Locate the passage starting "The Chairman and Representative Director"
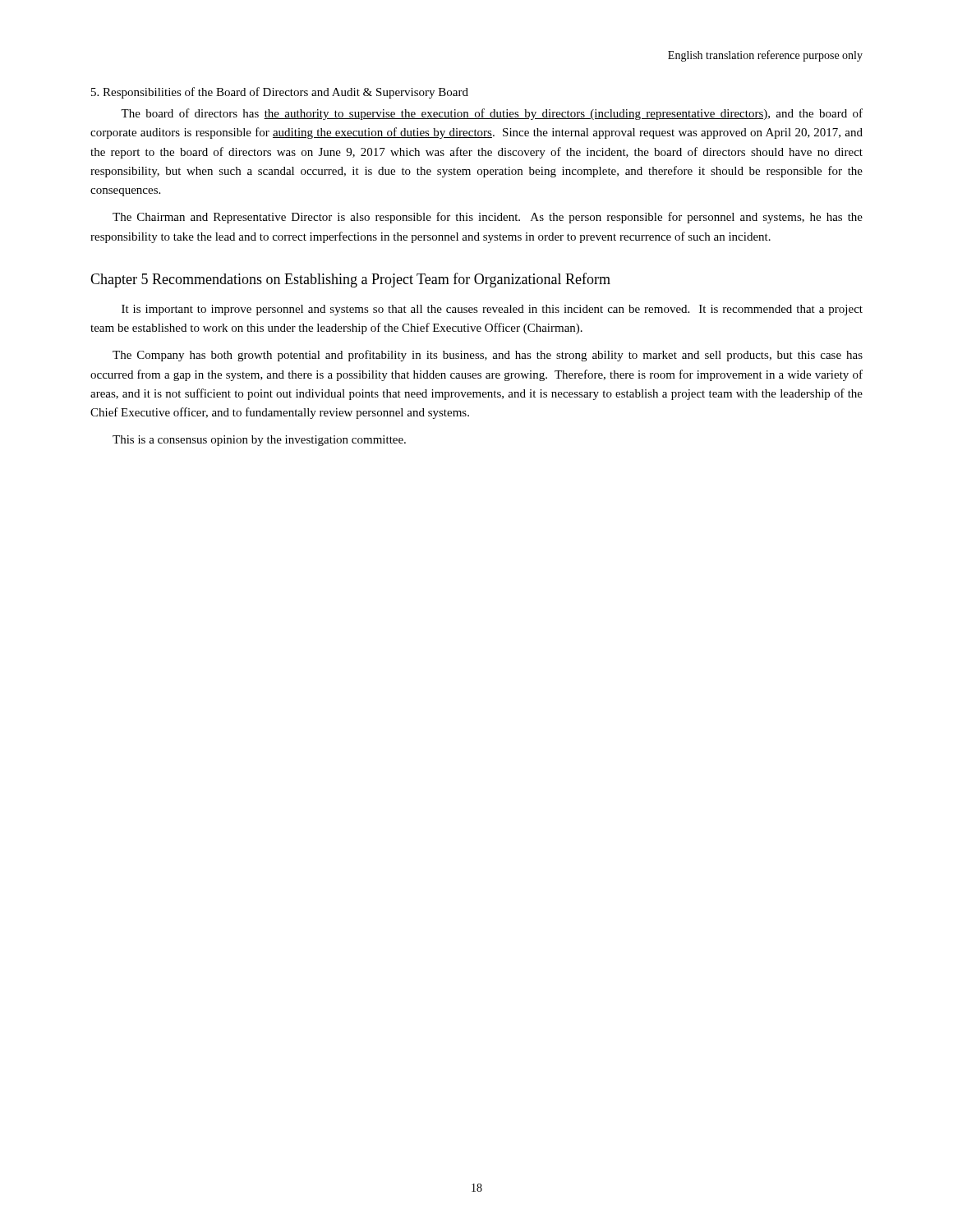 [x=476, y=227]
